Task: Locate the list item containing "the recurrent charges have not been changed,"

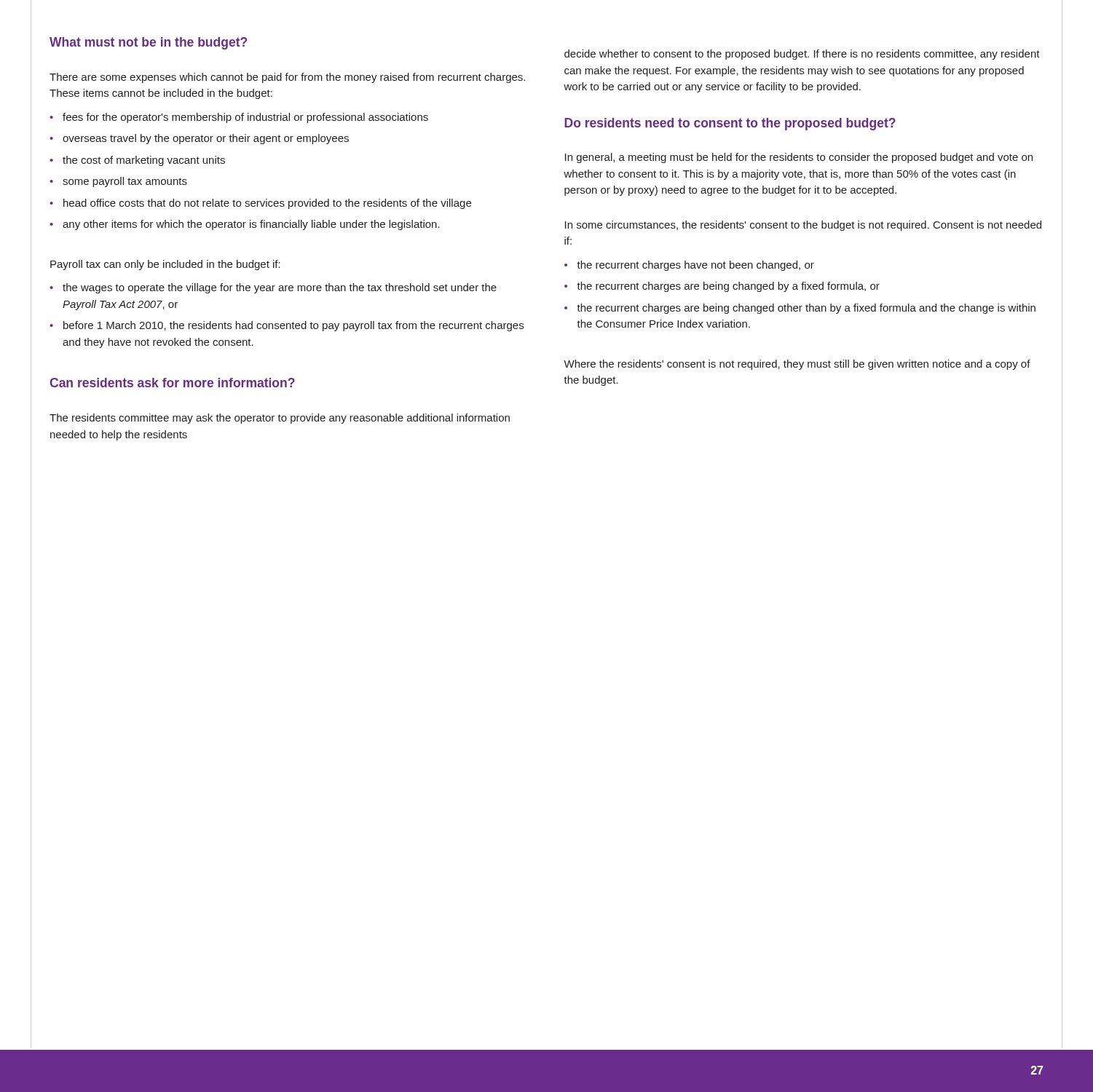Action: click(x=695, y=265)
